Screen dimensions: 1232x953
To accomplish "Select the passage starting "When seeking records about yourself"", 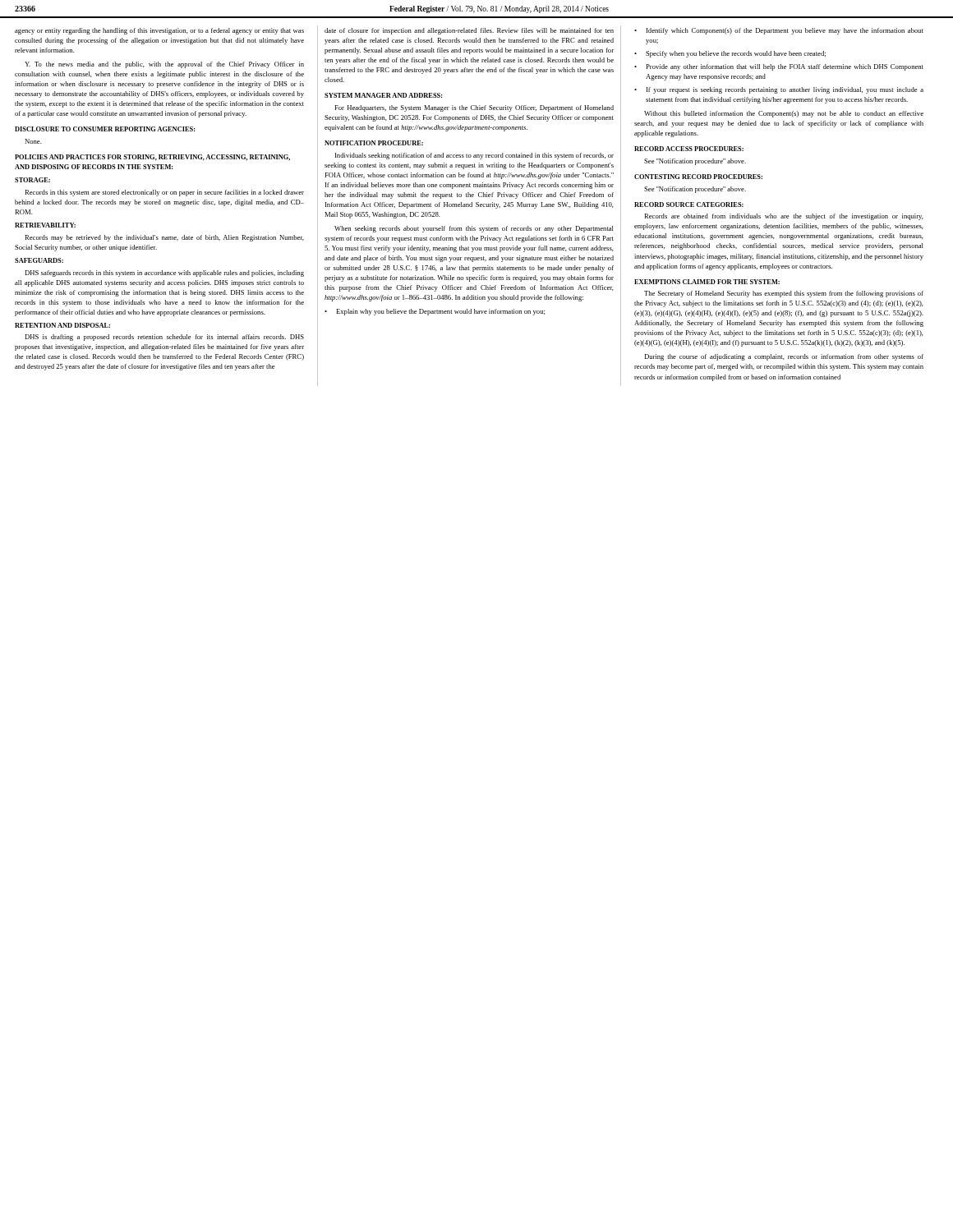I will point(469,263).
